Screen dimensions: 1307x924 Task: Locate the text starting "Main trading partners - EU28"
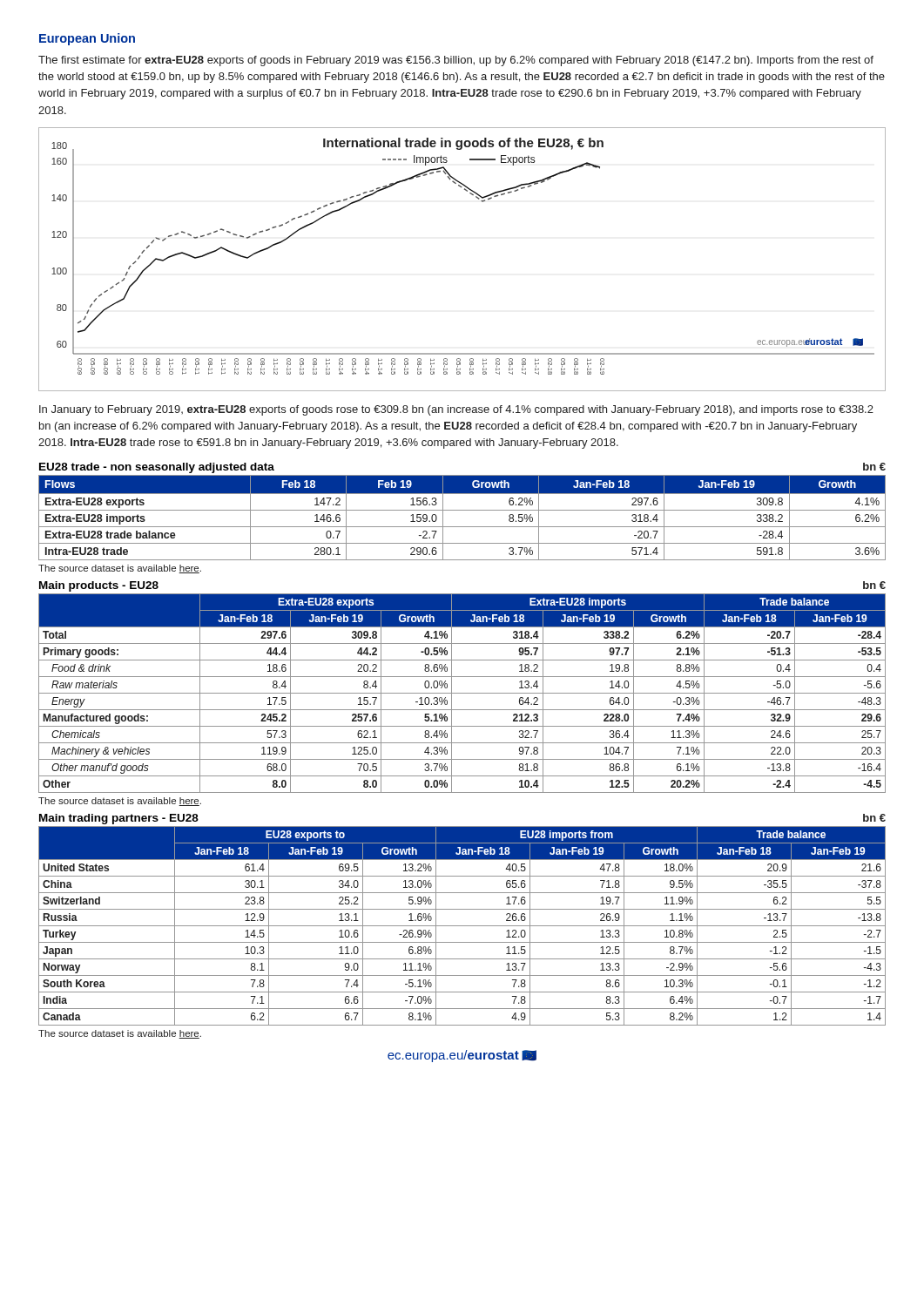(x=118, y=817)
